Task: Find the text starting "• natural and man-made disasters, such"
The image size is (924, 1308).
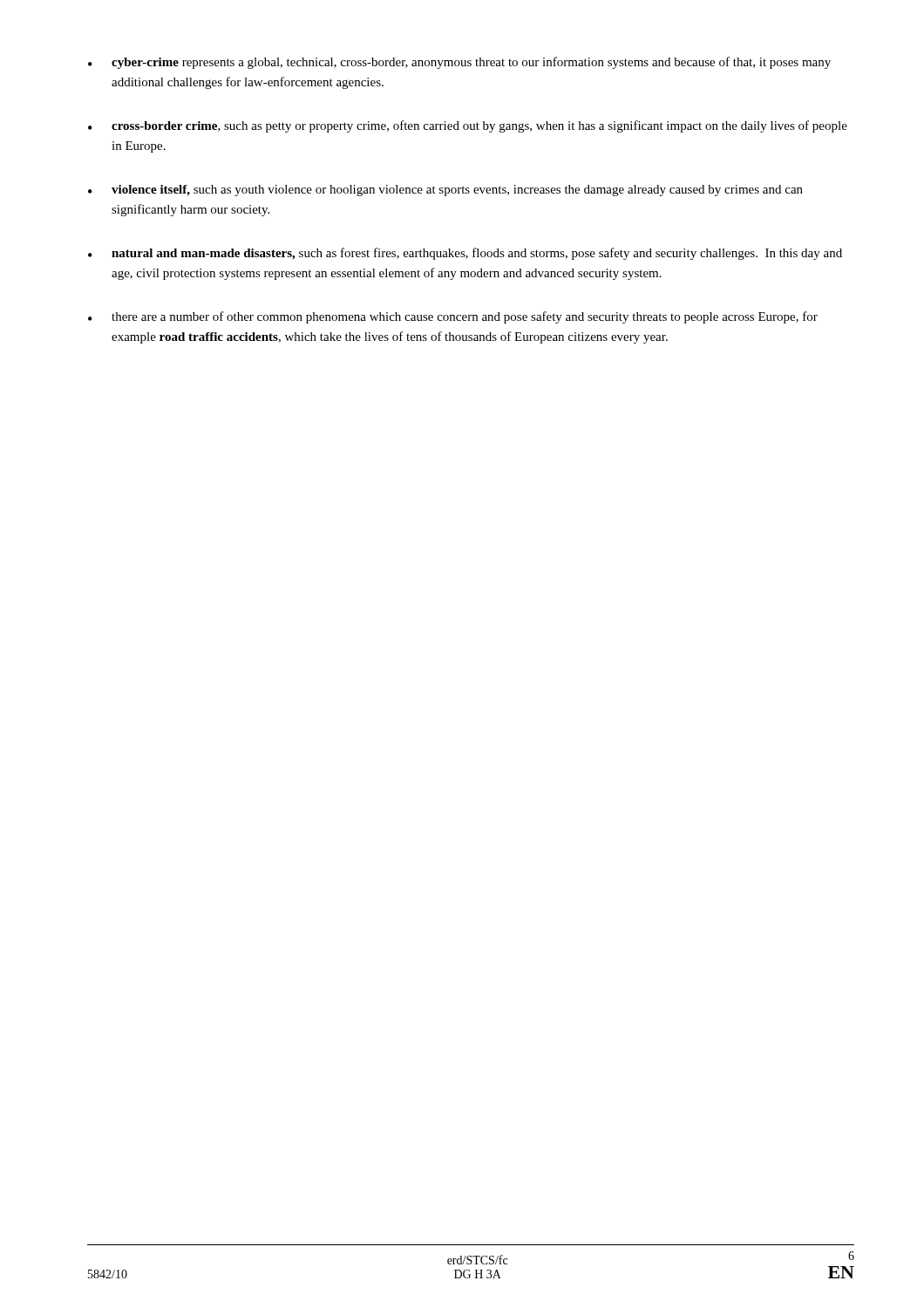Action: pyautogui.click(x=471, y=263)
